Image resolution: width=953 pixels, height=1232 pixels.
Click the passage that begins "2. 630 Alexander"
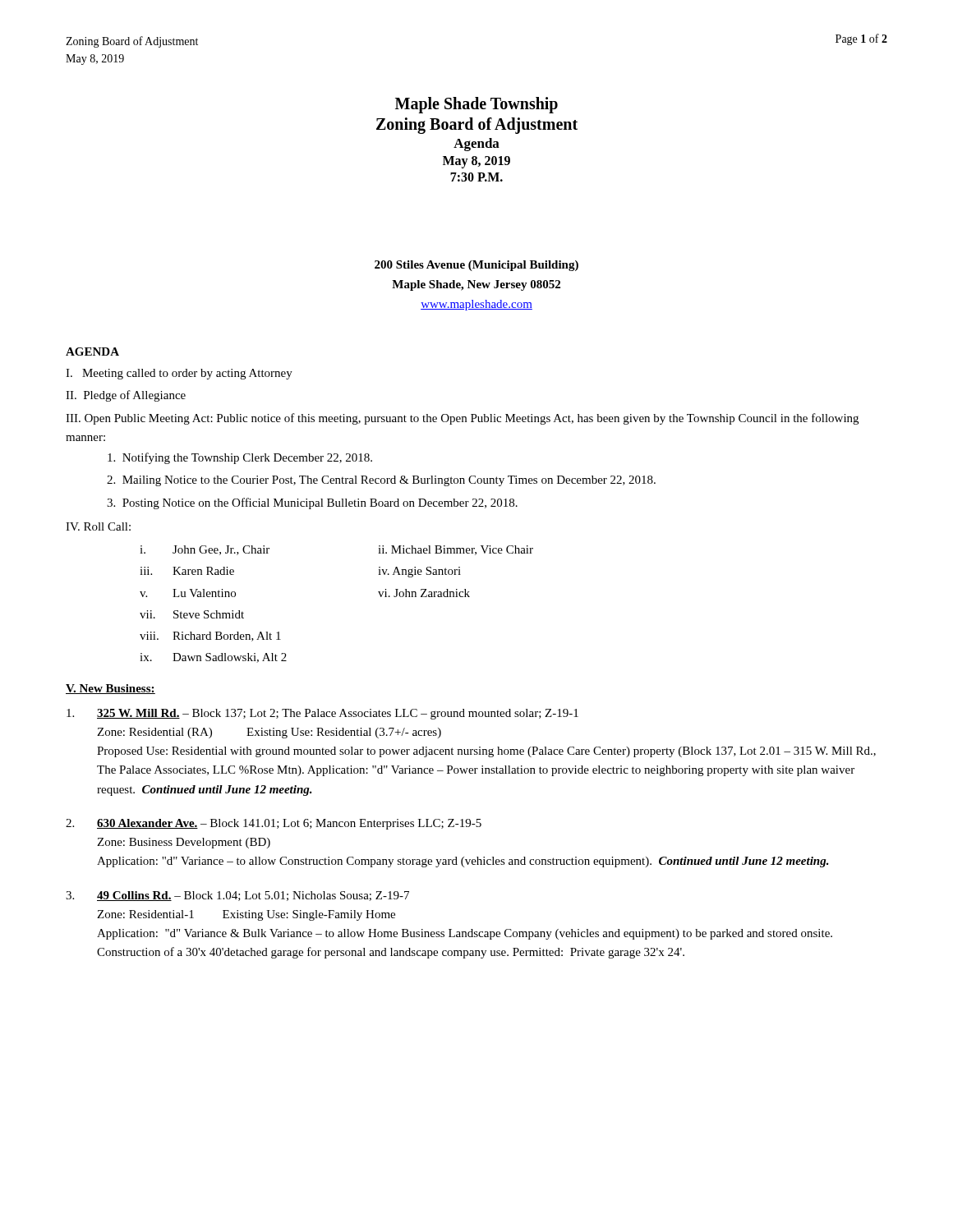click(x=274, y=824)
